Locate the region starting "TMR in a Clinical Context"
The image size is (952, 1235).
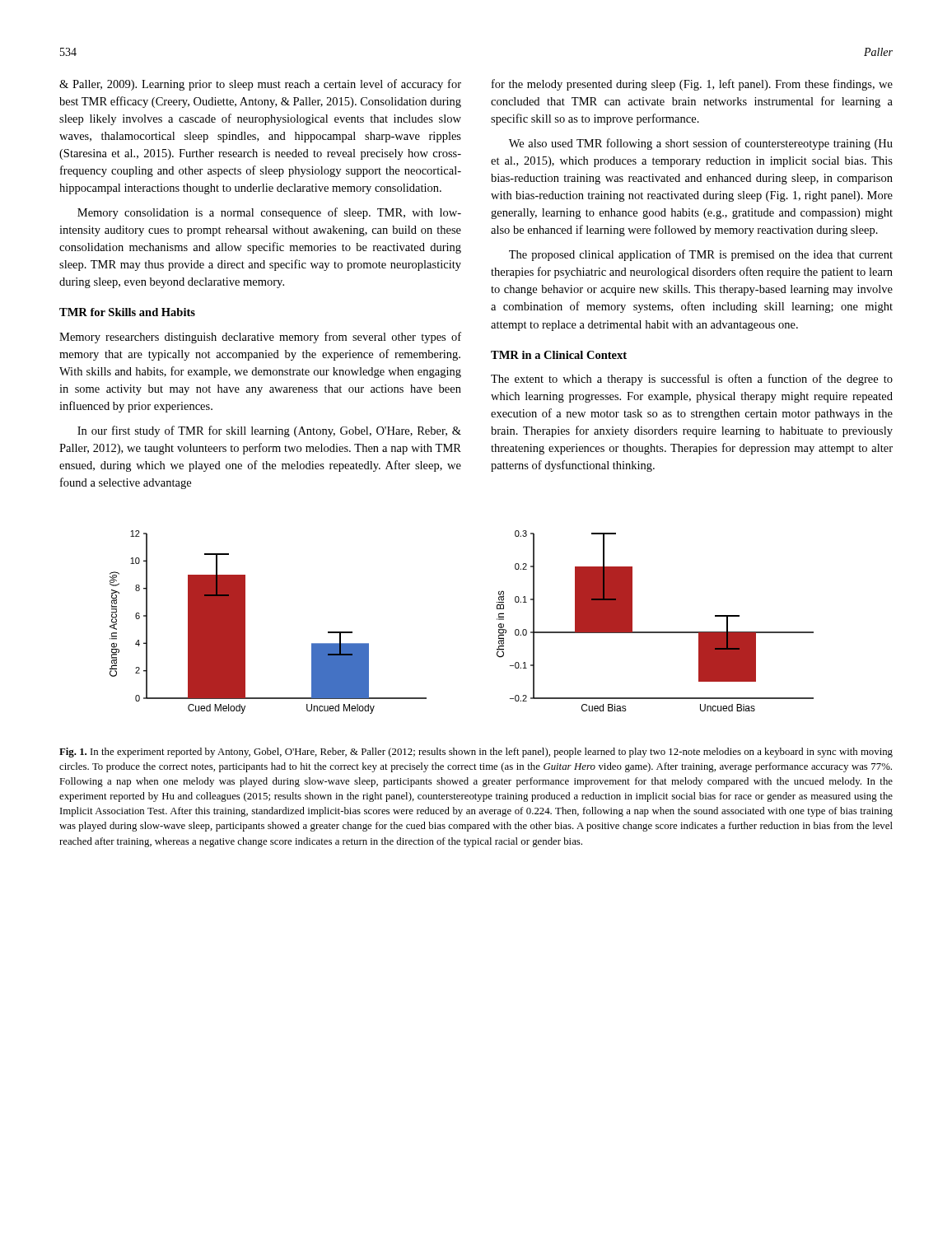click(559, 354)
